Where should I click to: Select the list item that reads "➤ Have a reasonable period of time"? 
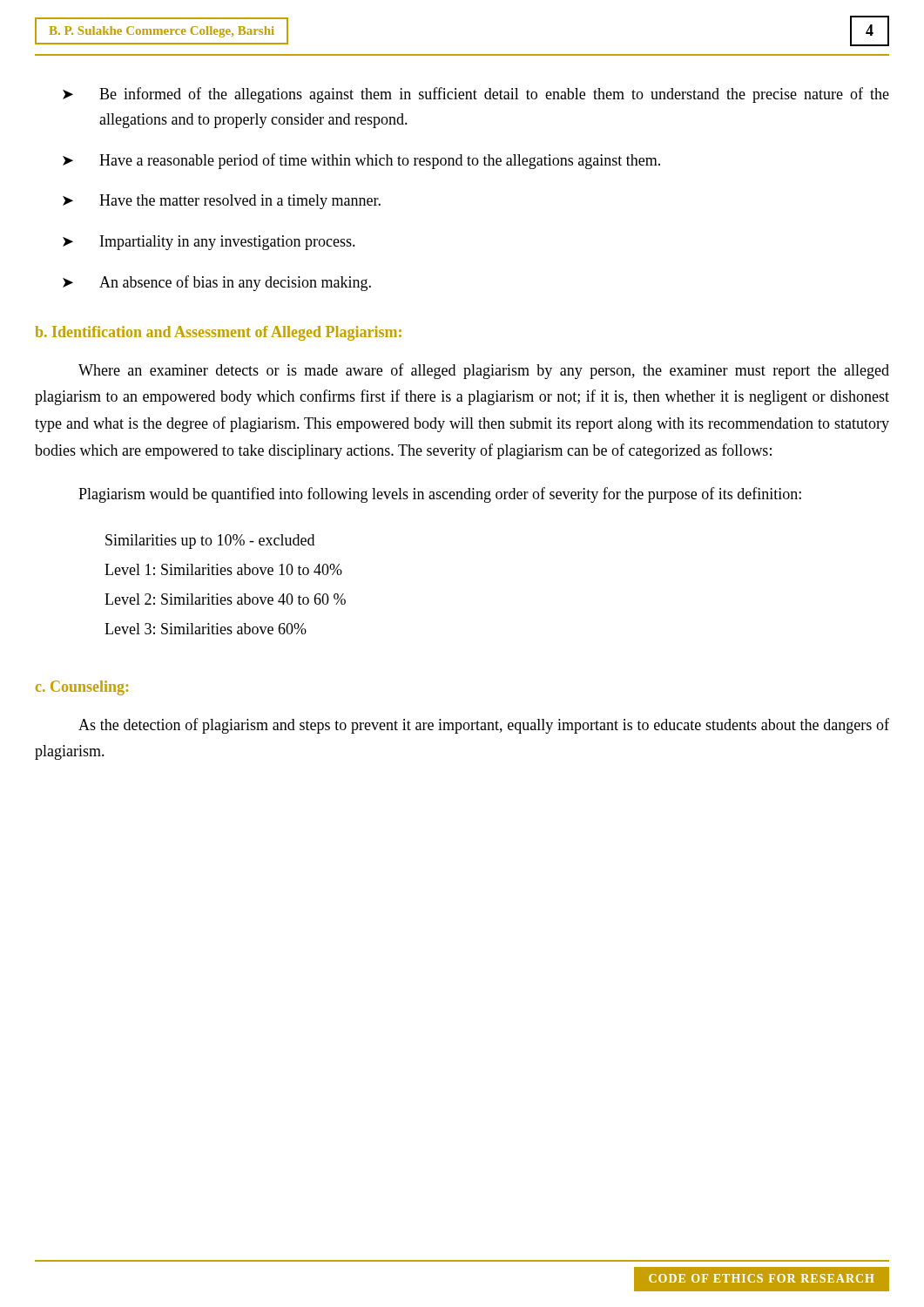click(x=462, y=160)
